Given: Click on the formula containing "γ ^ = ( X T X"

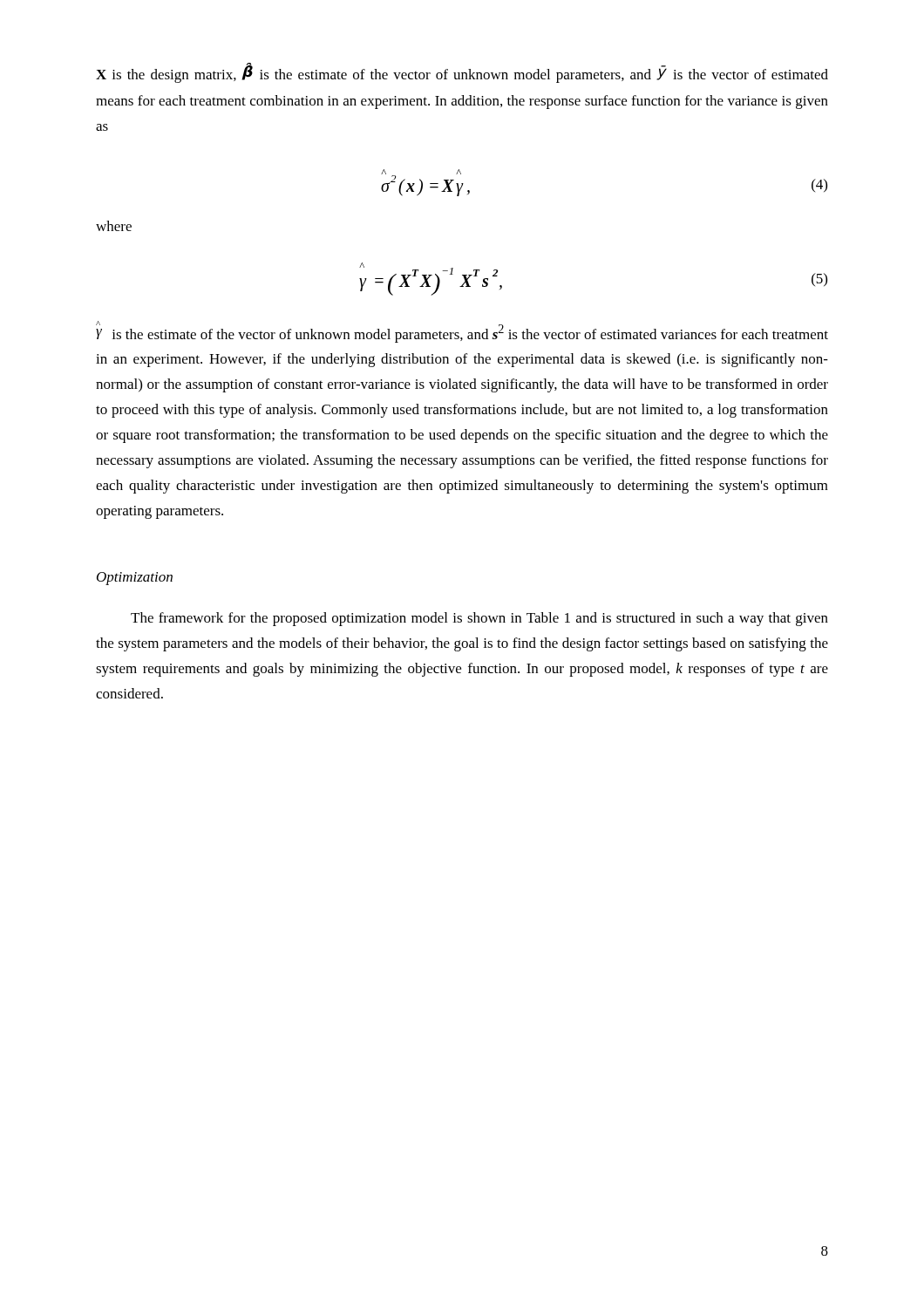Looking at the screenshot, I should 426,279.
